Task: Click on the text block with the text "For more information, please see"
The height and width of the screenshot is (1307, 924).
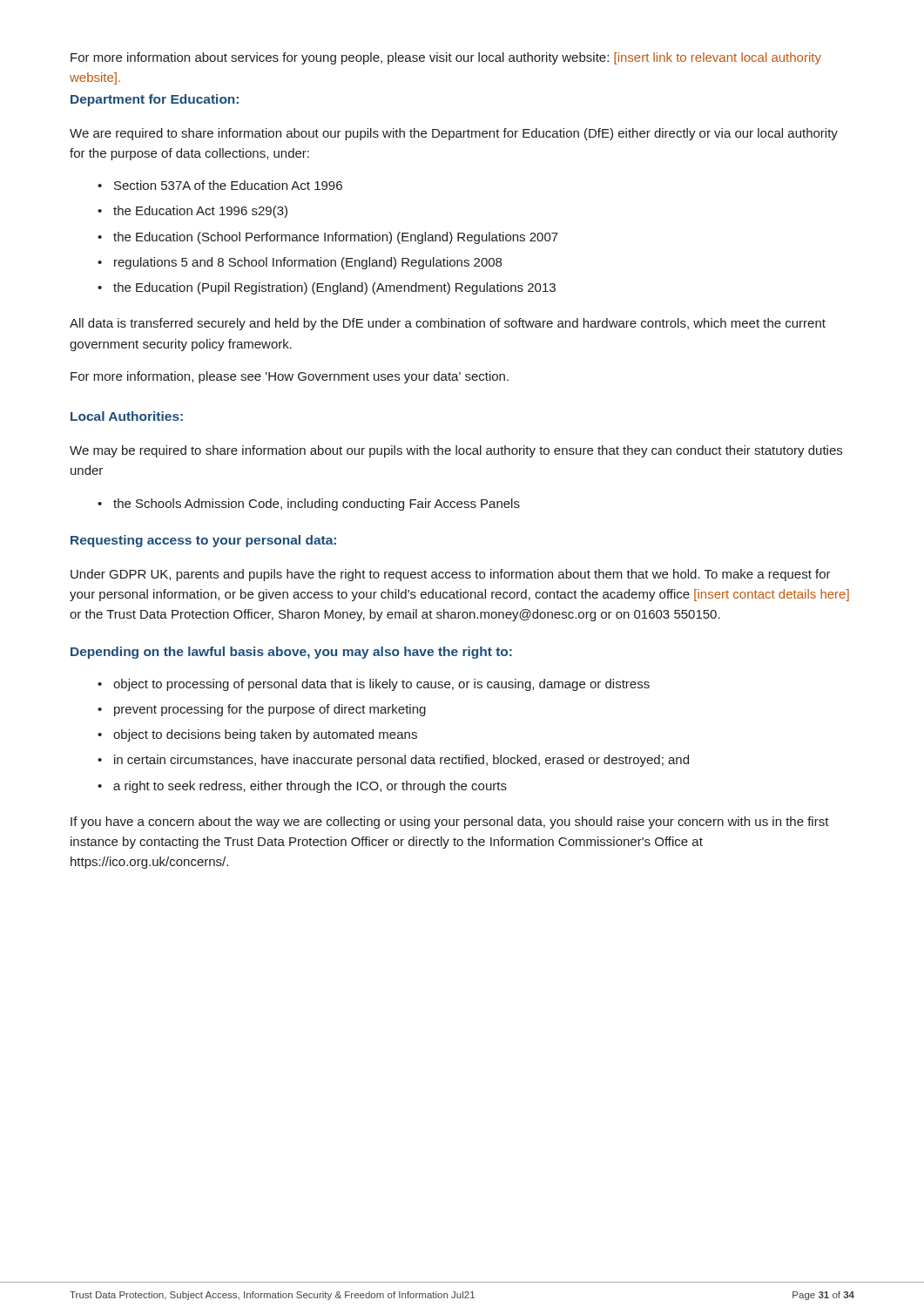Action: tap(290, 376)
